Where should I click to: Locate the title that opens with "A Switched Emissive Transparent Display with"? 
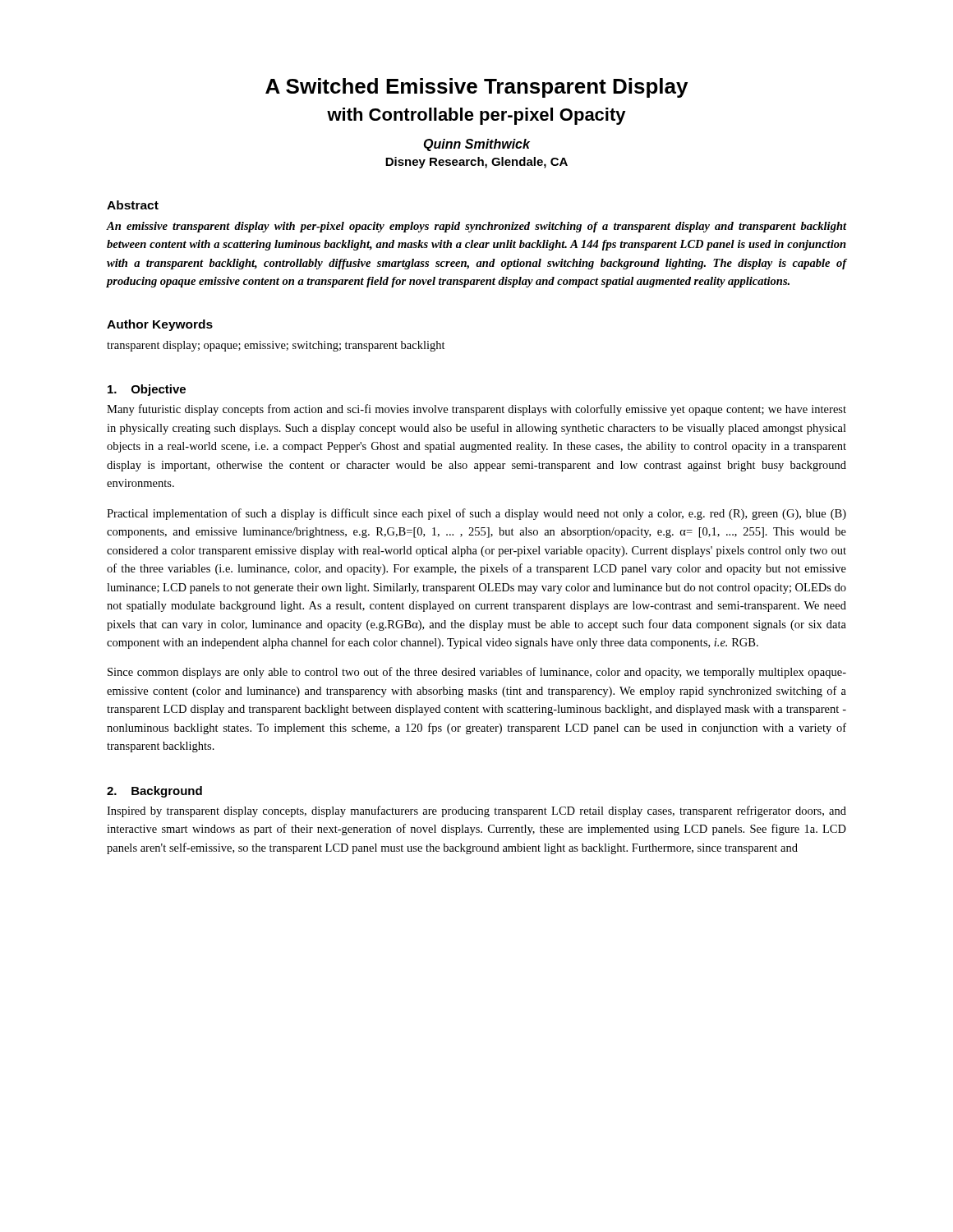476,121
